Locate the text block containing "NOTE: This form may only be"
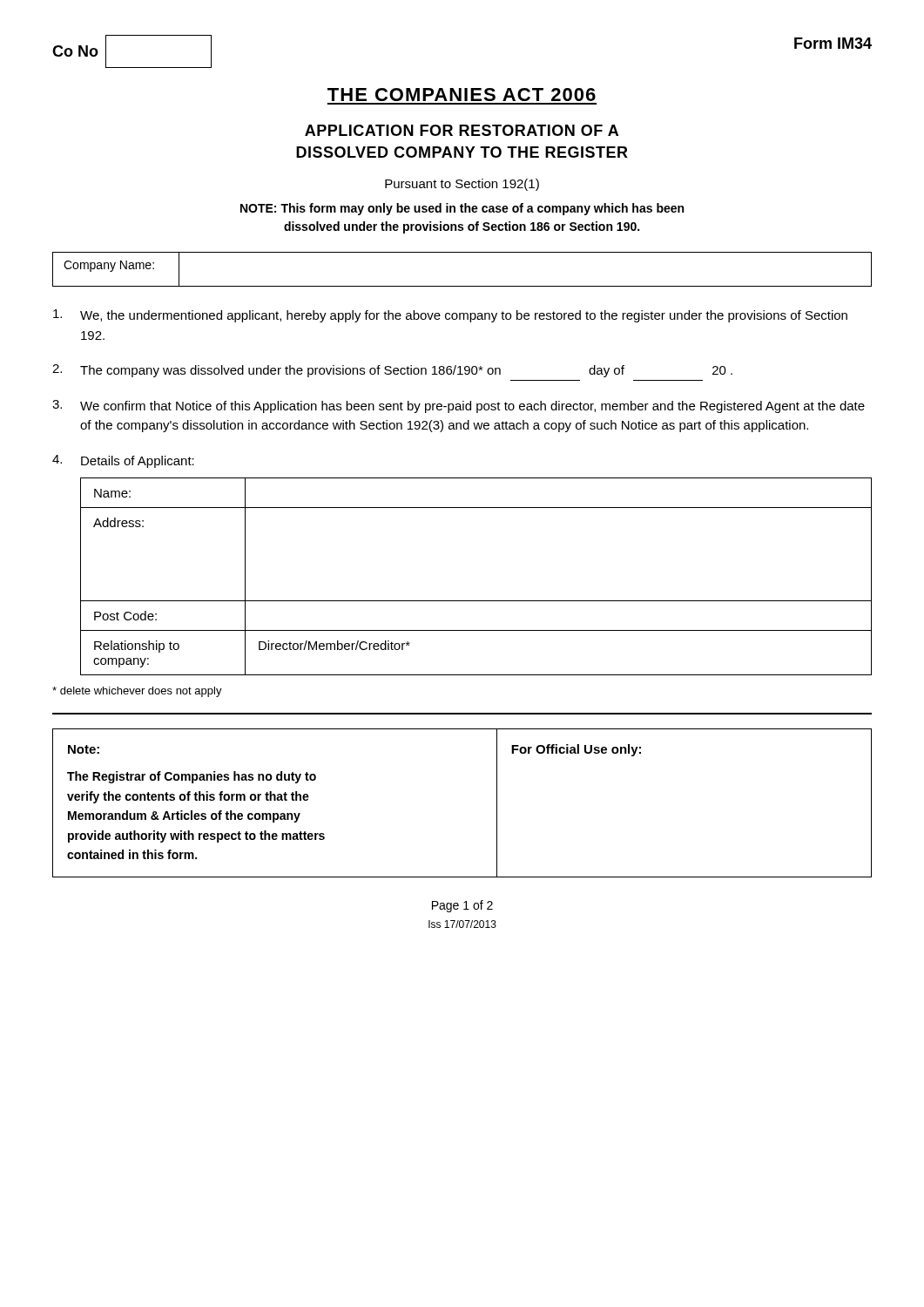Image resolution: width=924 pixels, height=1307 pixels. tap(462, 218)
